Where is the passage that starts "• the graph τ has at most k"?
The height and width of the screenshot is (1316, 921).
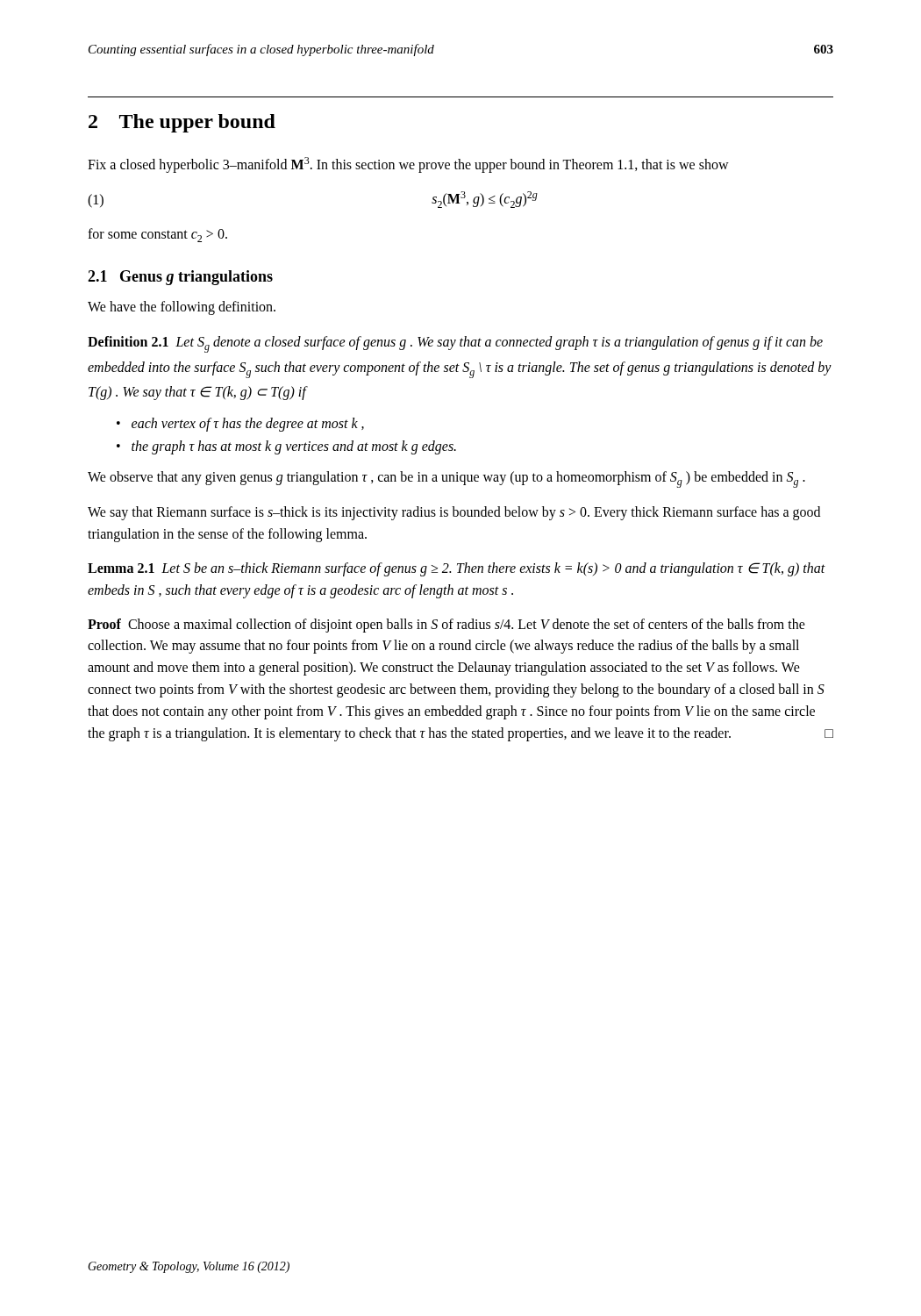coord(286,446)
